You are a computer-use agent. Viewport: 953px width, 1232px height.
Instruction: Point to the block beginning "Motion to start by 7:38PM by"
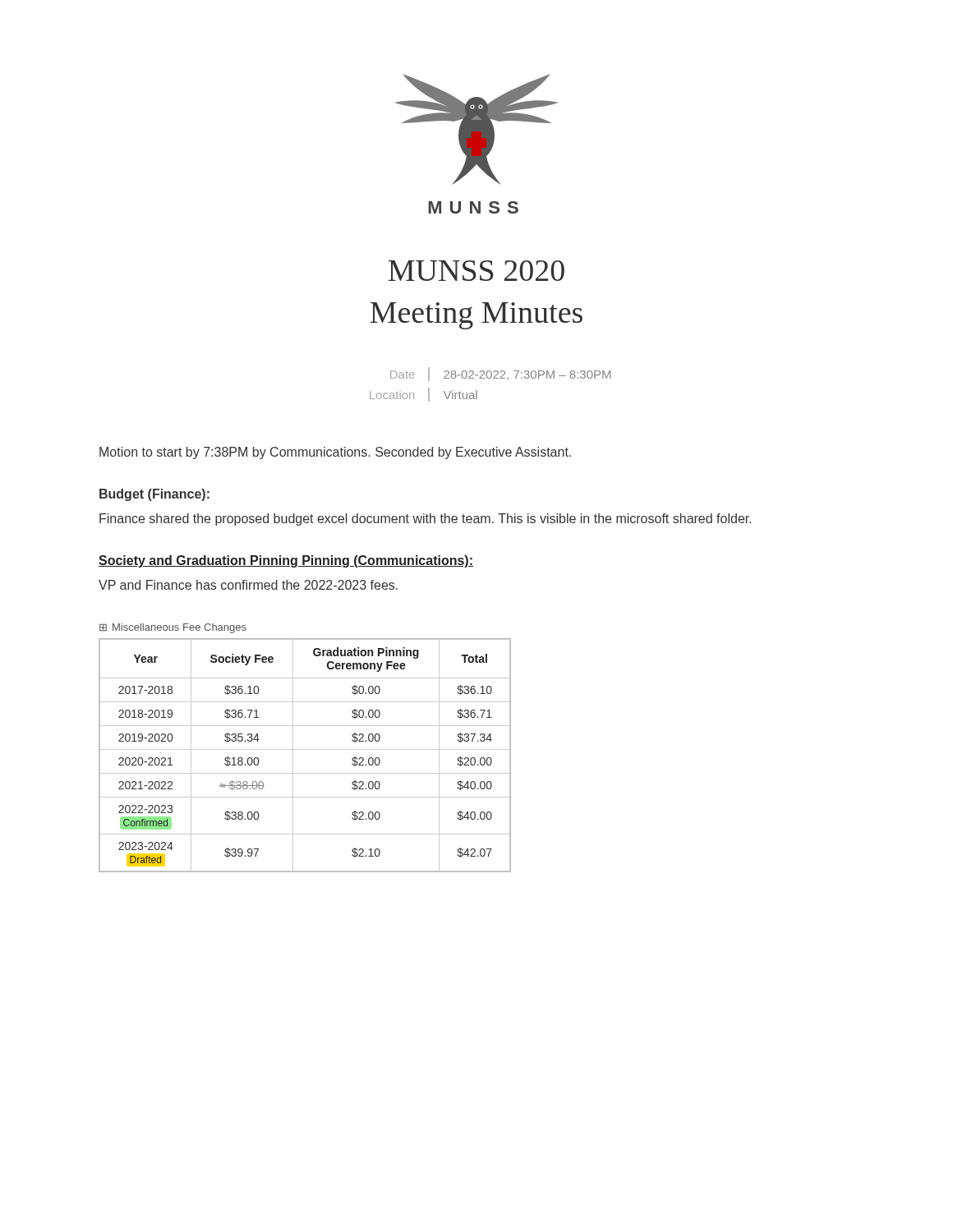point(335,452)
